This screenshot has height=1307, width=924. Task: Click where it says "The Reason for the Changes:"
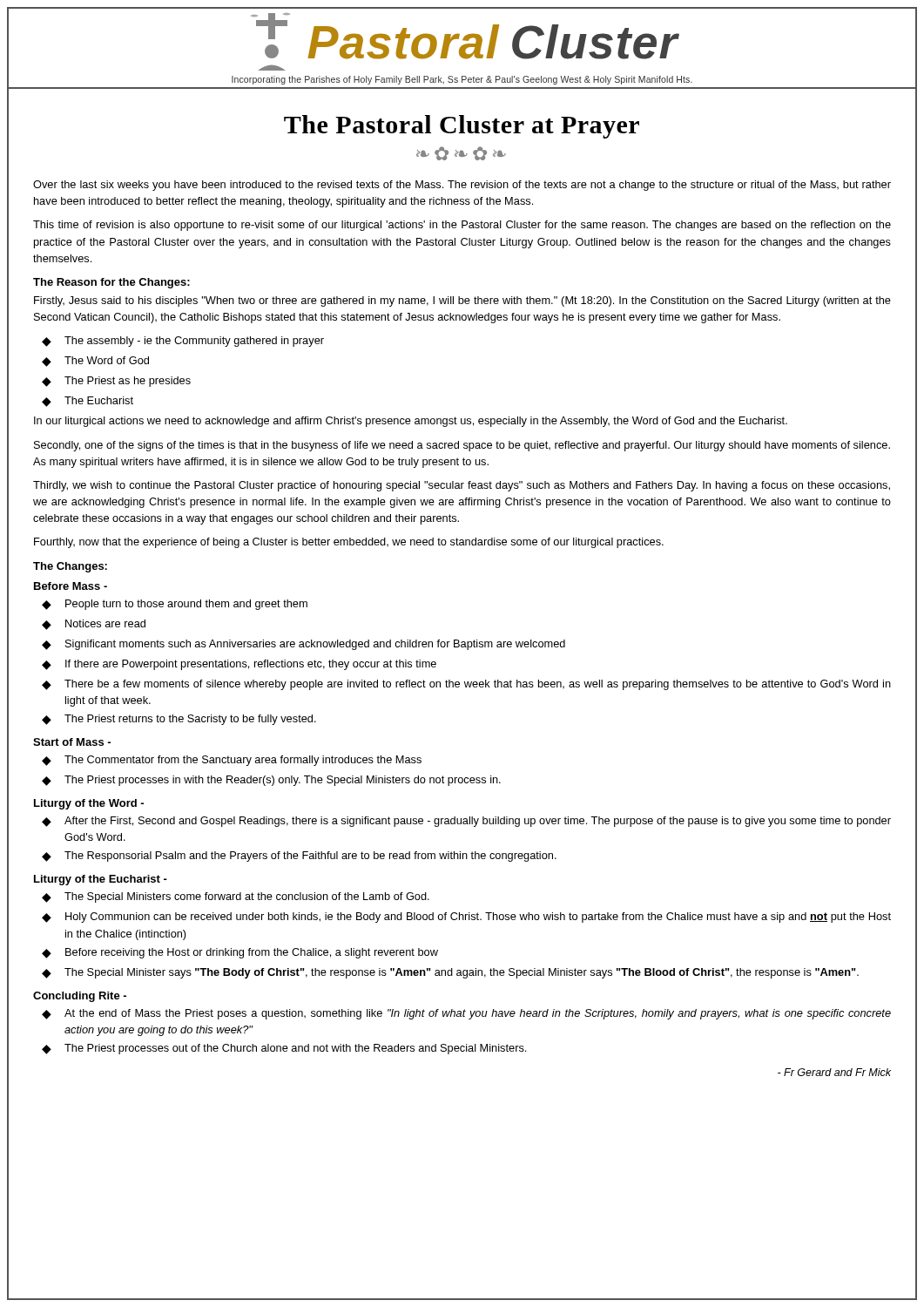(112, 282)
